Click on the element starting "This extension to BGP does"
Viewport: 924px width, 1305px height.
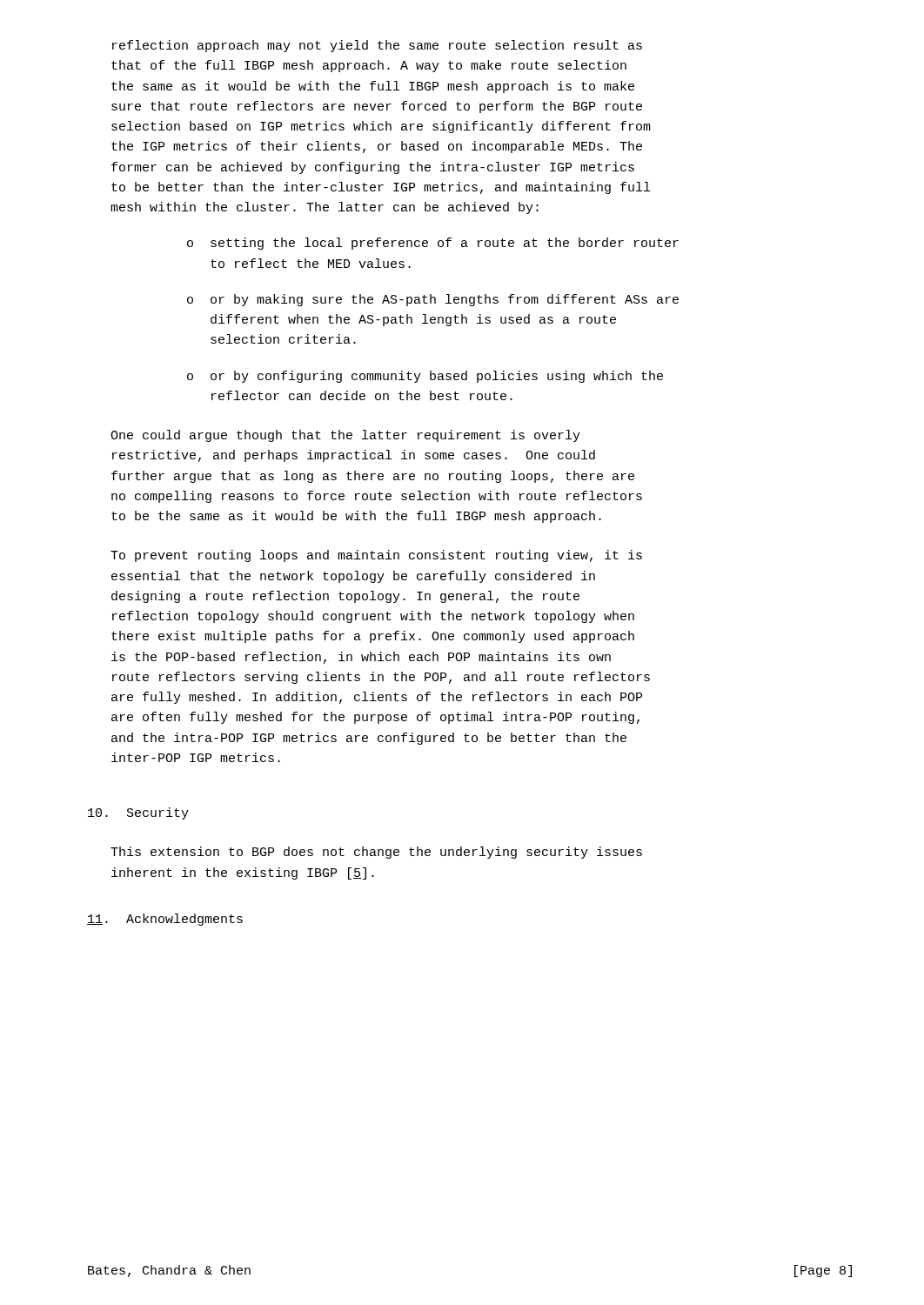(x=365, y=863)
